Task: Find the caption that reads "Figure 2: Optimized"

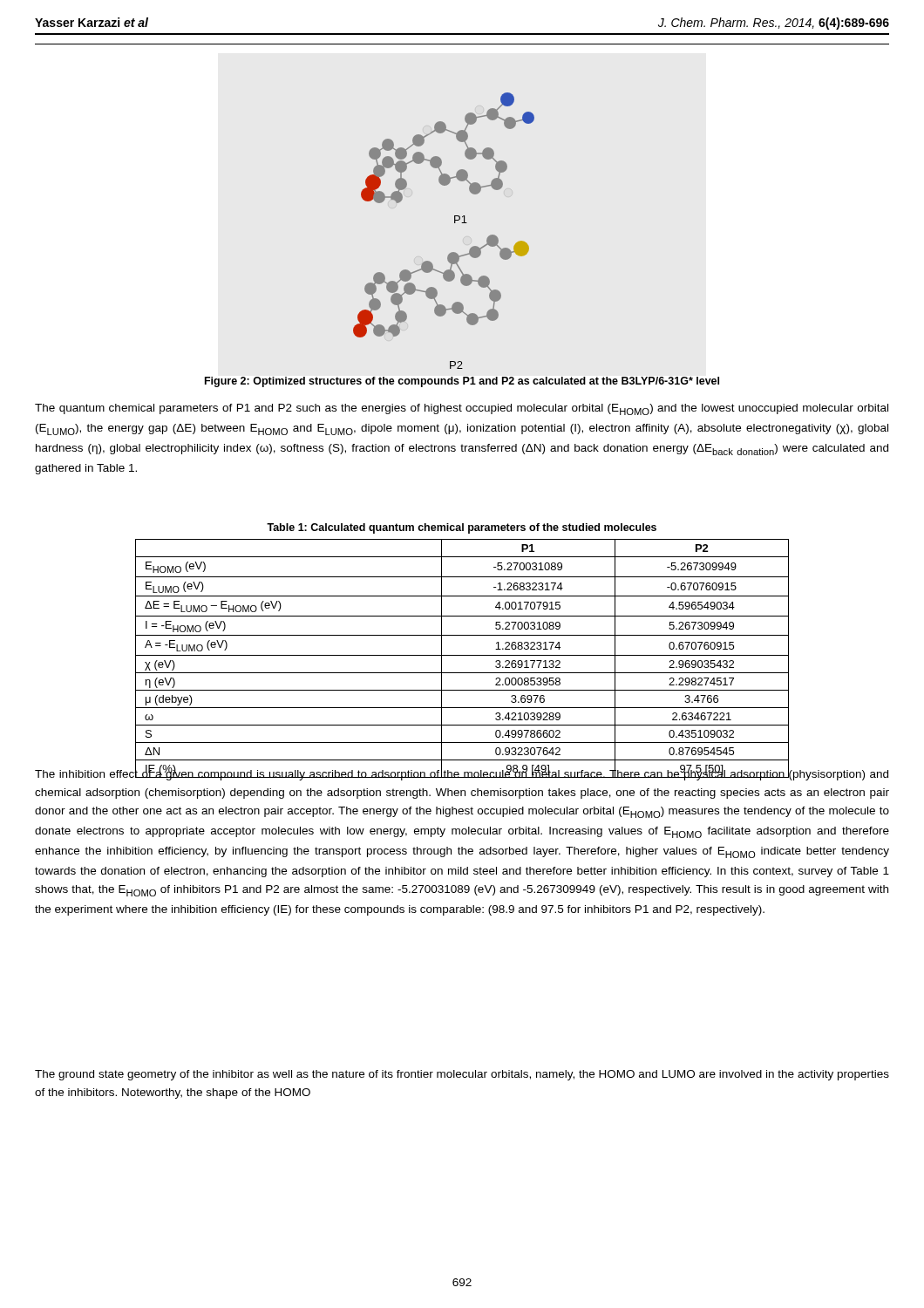Action: [462, 381]
